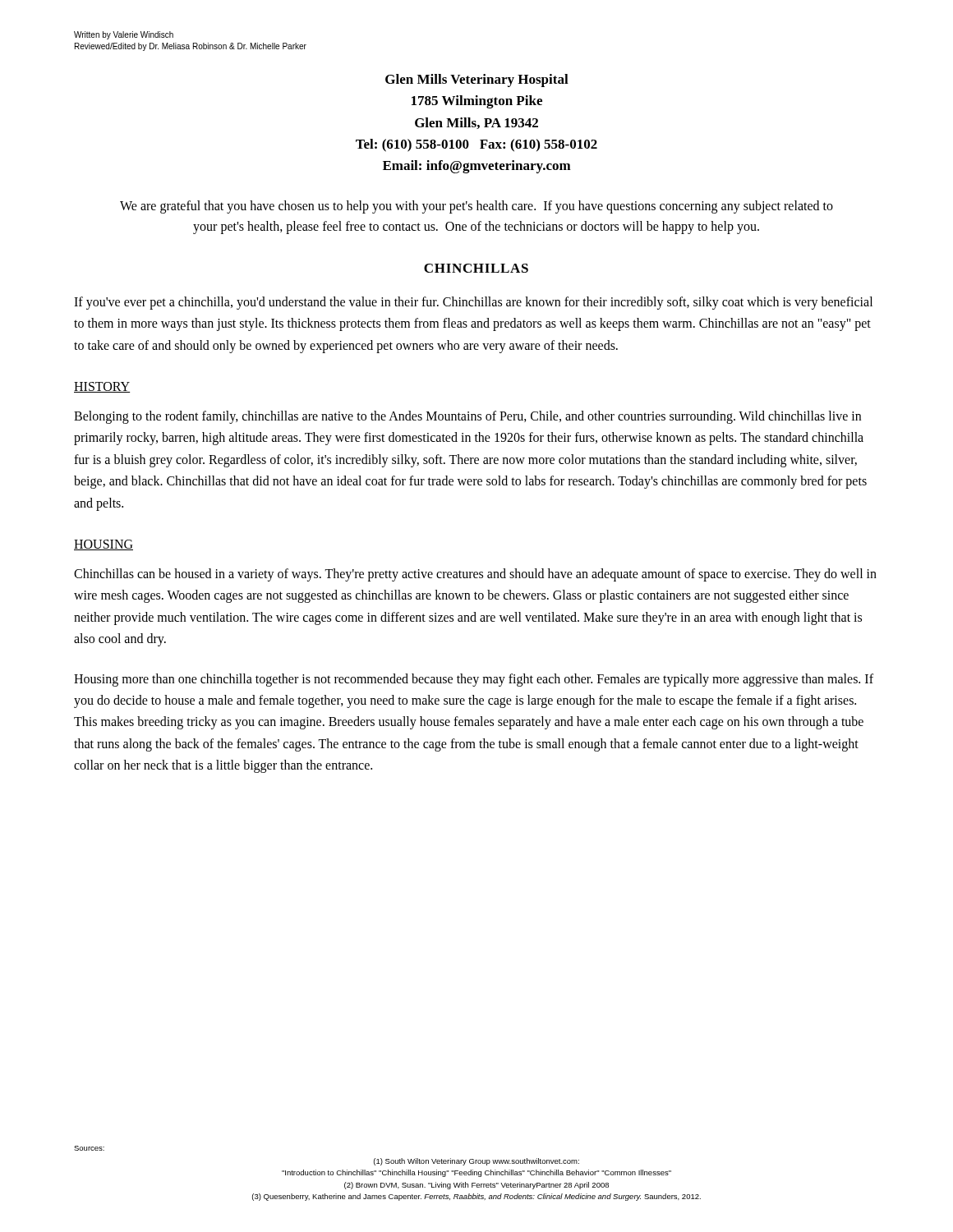Click on the text block that reads "Housing more than one"

pos(474,722)
